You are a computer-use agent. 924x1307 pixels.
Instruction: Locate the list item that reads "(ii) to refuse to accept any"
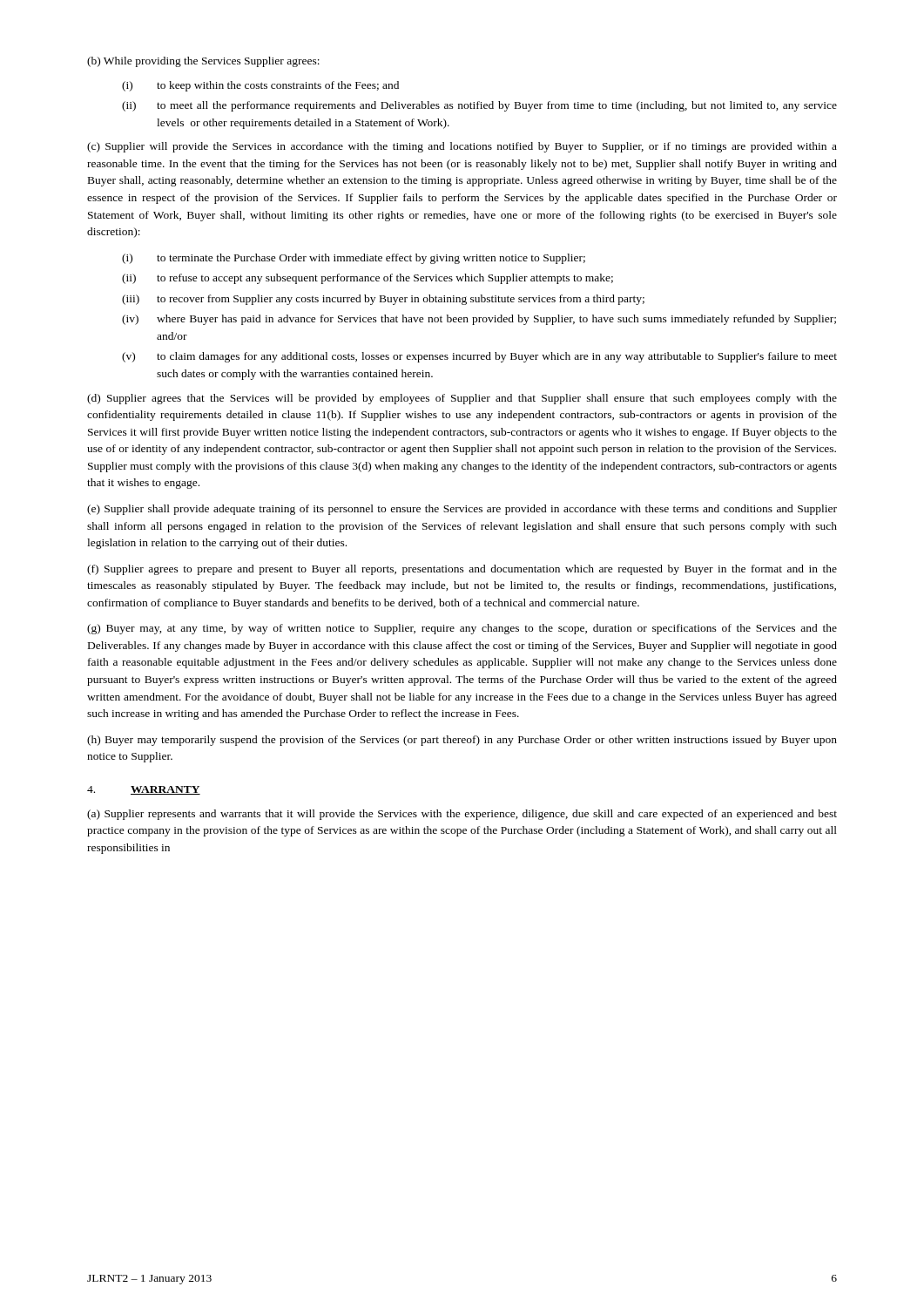pos(479,278)
